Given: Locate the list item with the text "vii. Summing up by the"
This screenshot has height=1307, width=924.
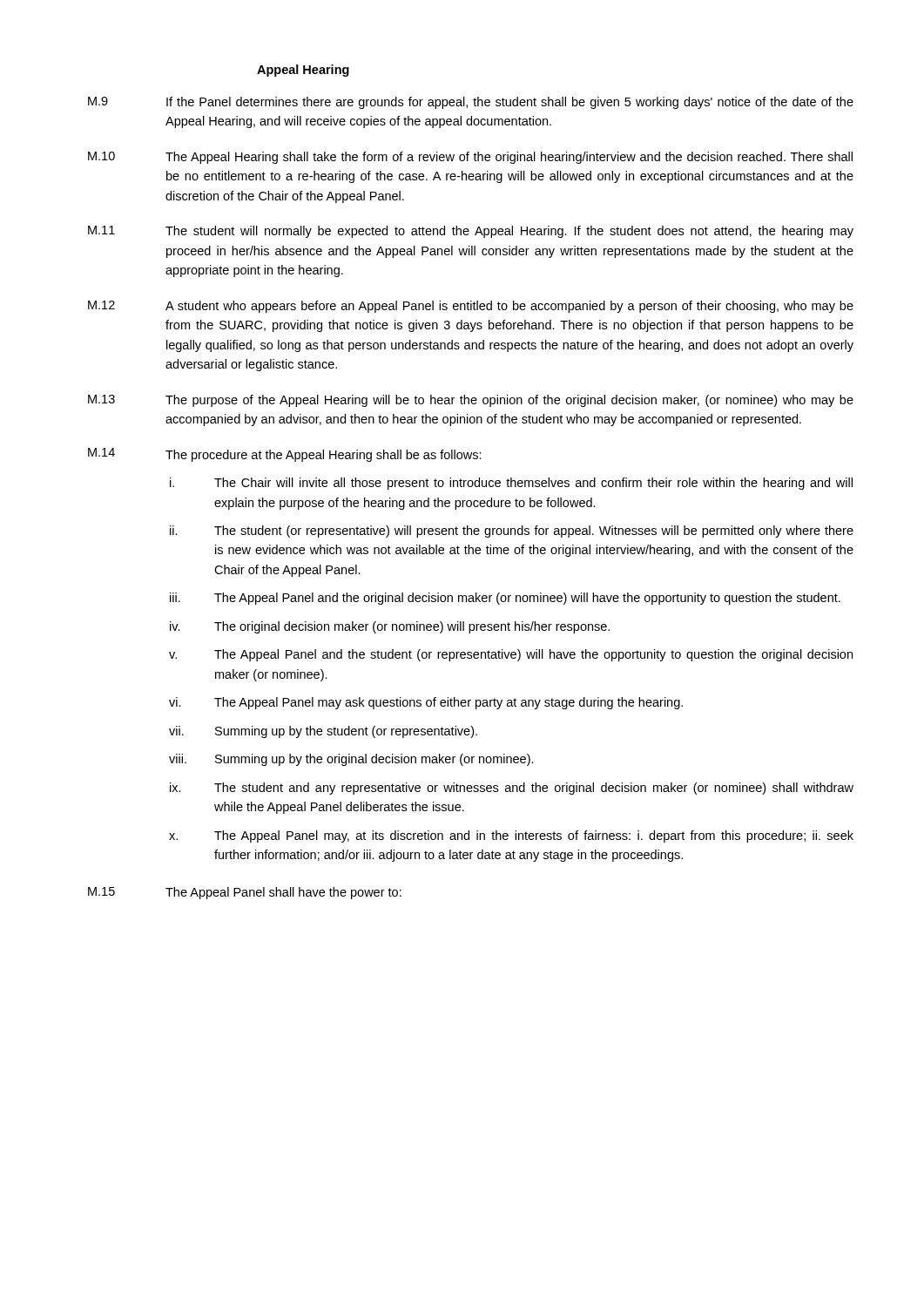Looking at the screenshot, I should click(323, 732).
